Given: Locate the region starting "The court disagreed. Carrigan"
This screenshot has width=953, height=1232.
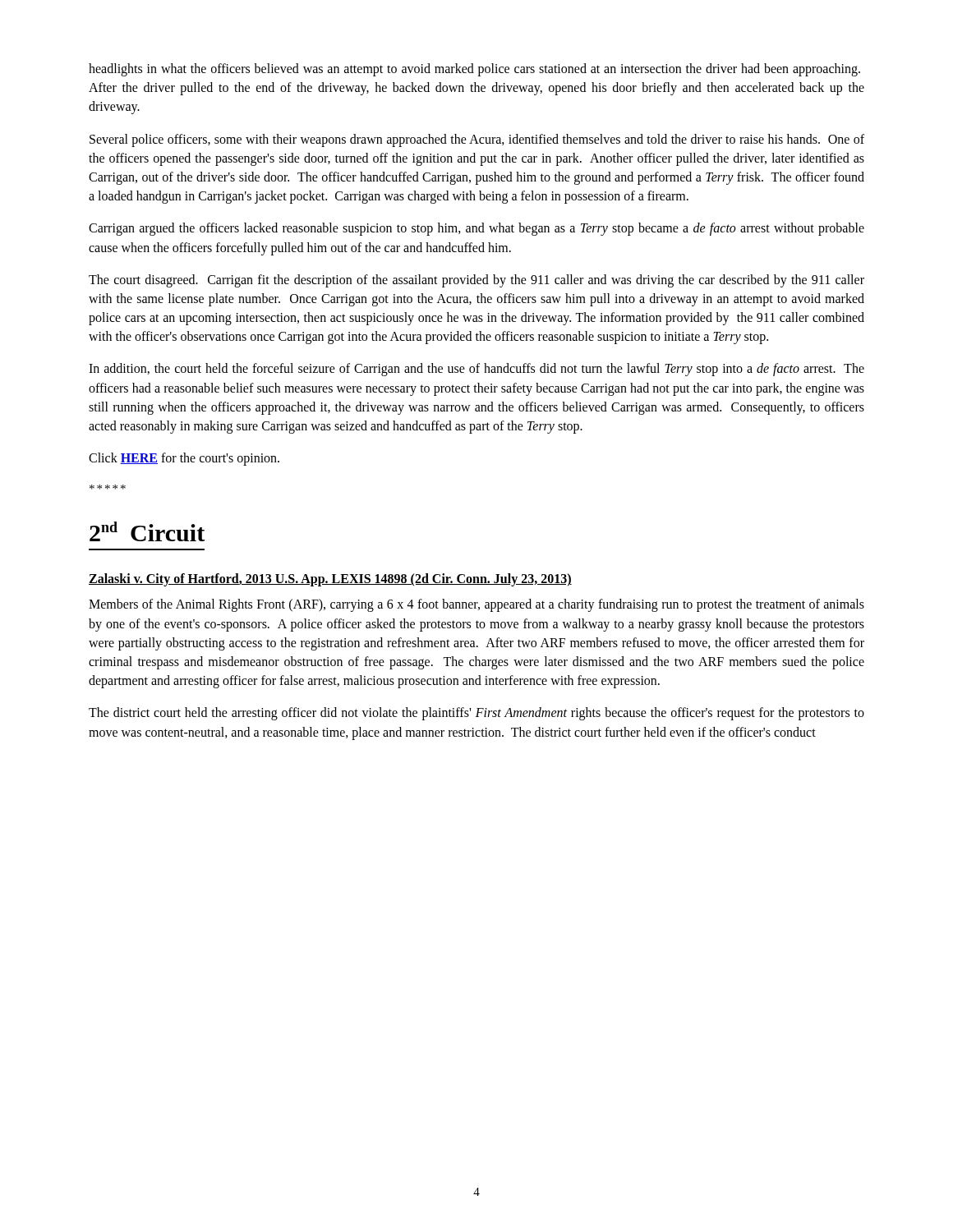Looking at the screenshot, I should tap(476, 308).
